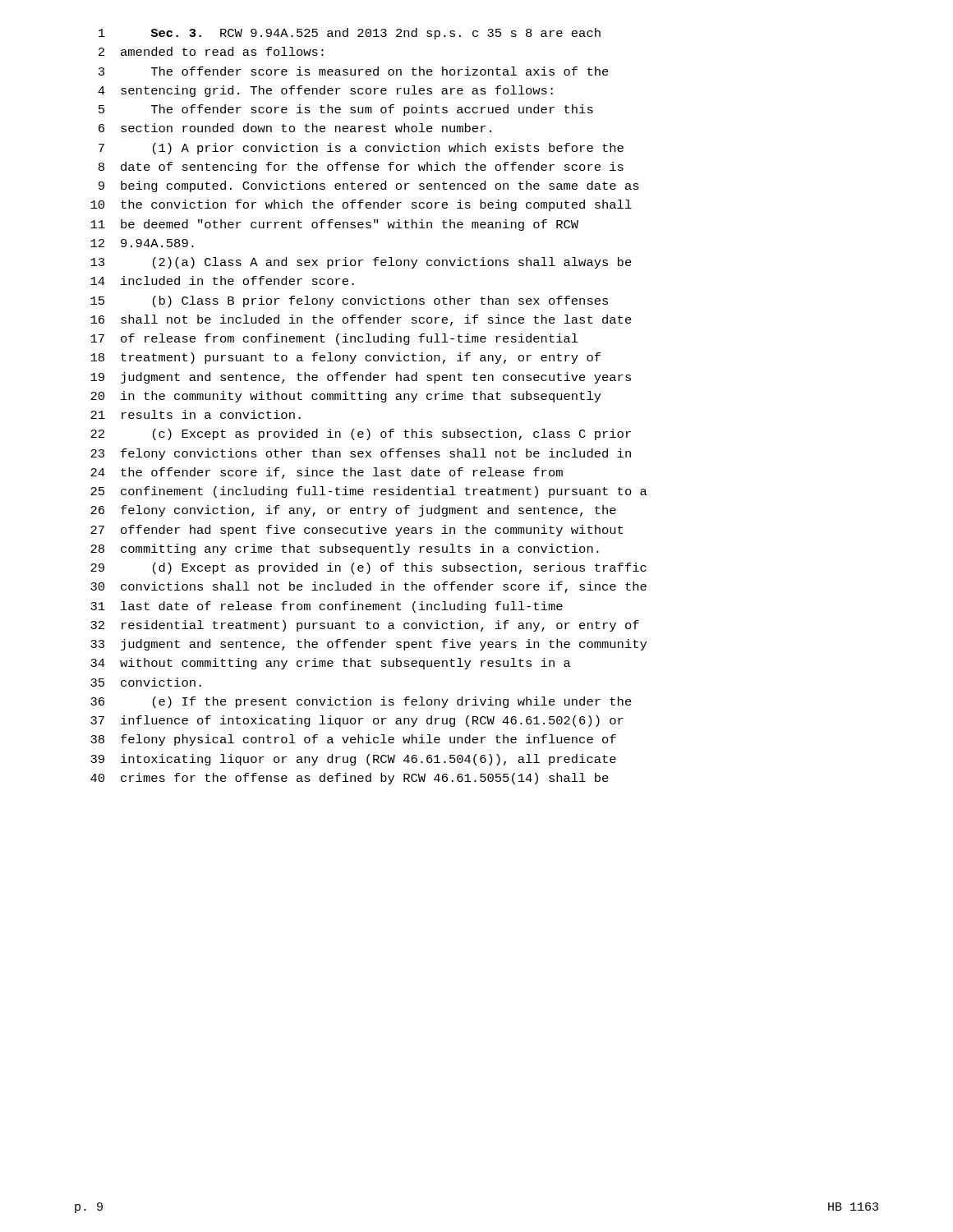Locate the list item that says "10 the conviction for which the"
Image resolution: width=953 pixels, height=1232 pixels.
(x=481, y=206)
